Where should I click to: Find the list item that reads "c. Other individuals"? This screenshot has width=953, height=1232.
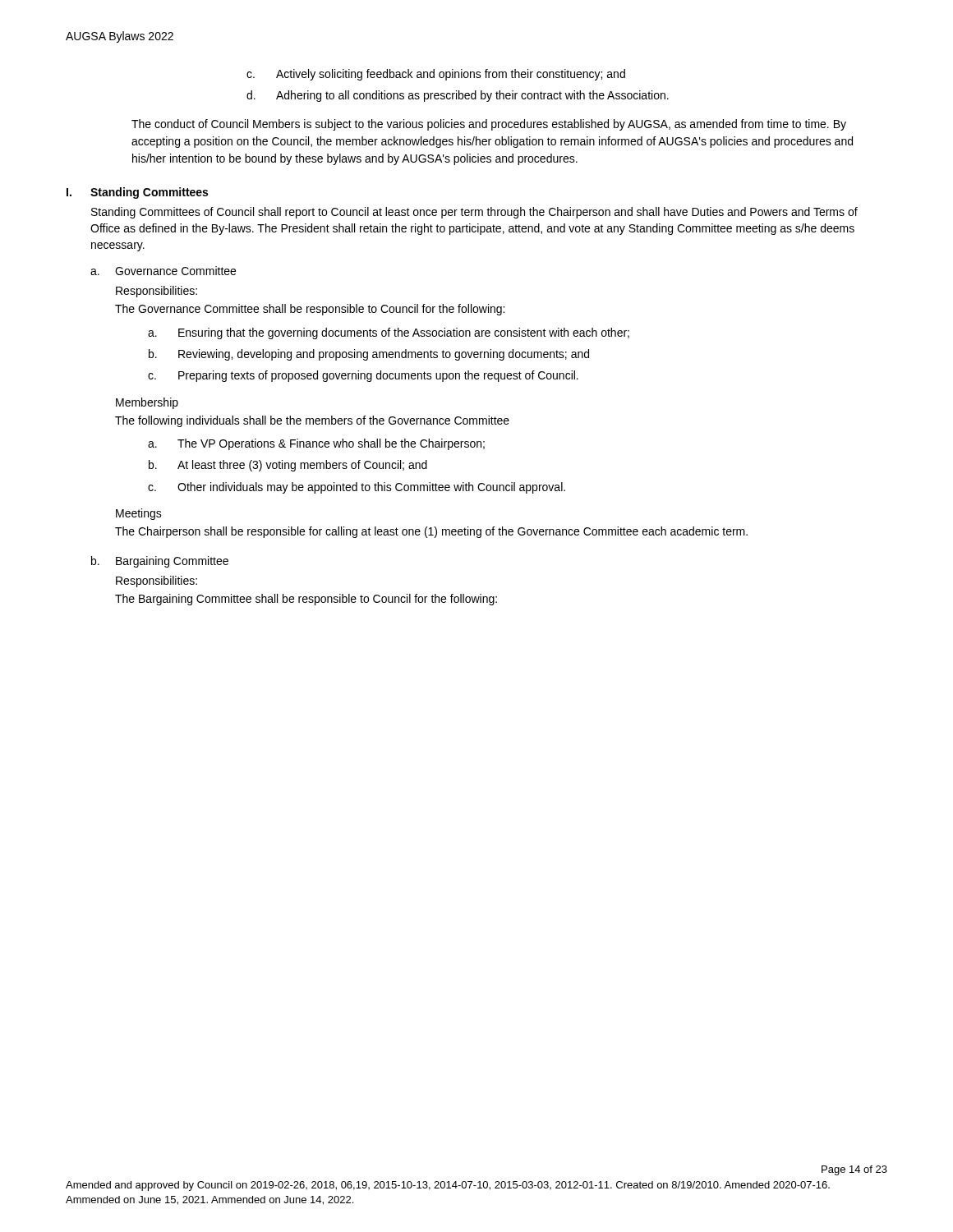518,487
